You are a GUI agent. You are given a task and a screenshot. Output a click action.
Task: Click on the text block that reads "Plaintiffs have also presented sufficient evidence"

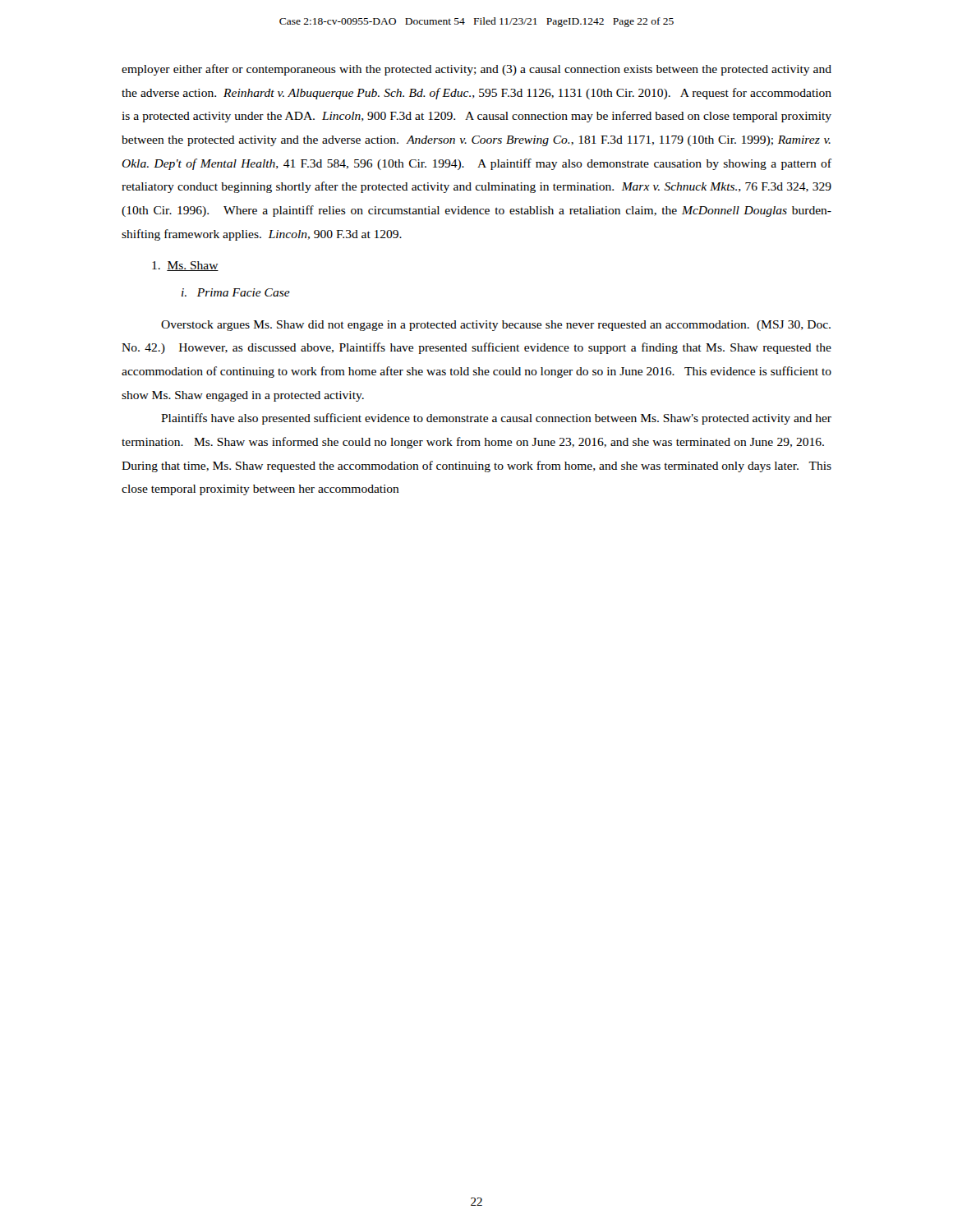coord(476,453)
